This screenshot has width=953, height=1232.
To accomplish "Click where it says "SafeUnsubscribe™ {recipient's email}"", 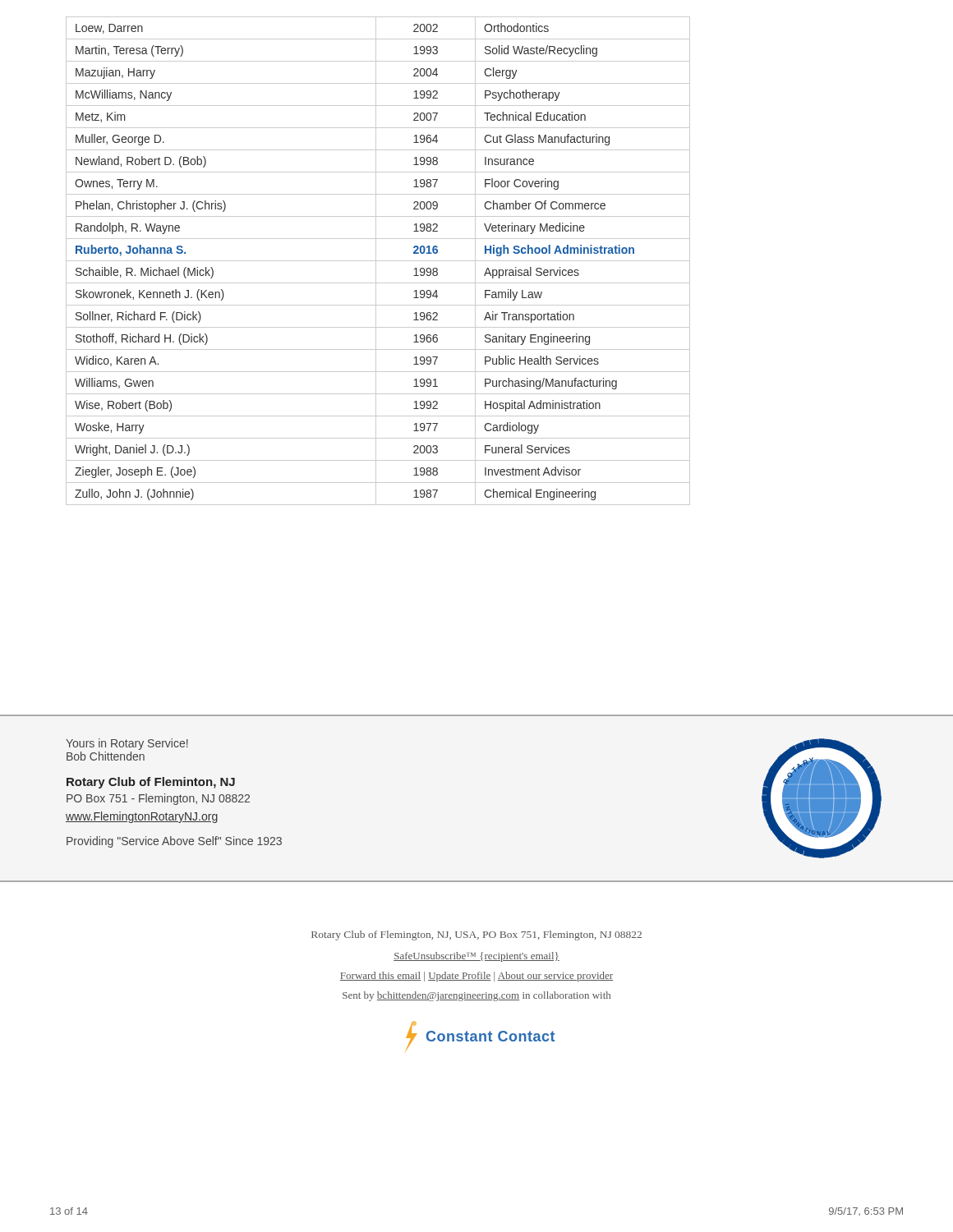I will point(476,956).
